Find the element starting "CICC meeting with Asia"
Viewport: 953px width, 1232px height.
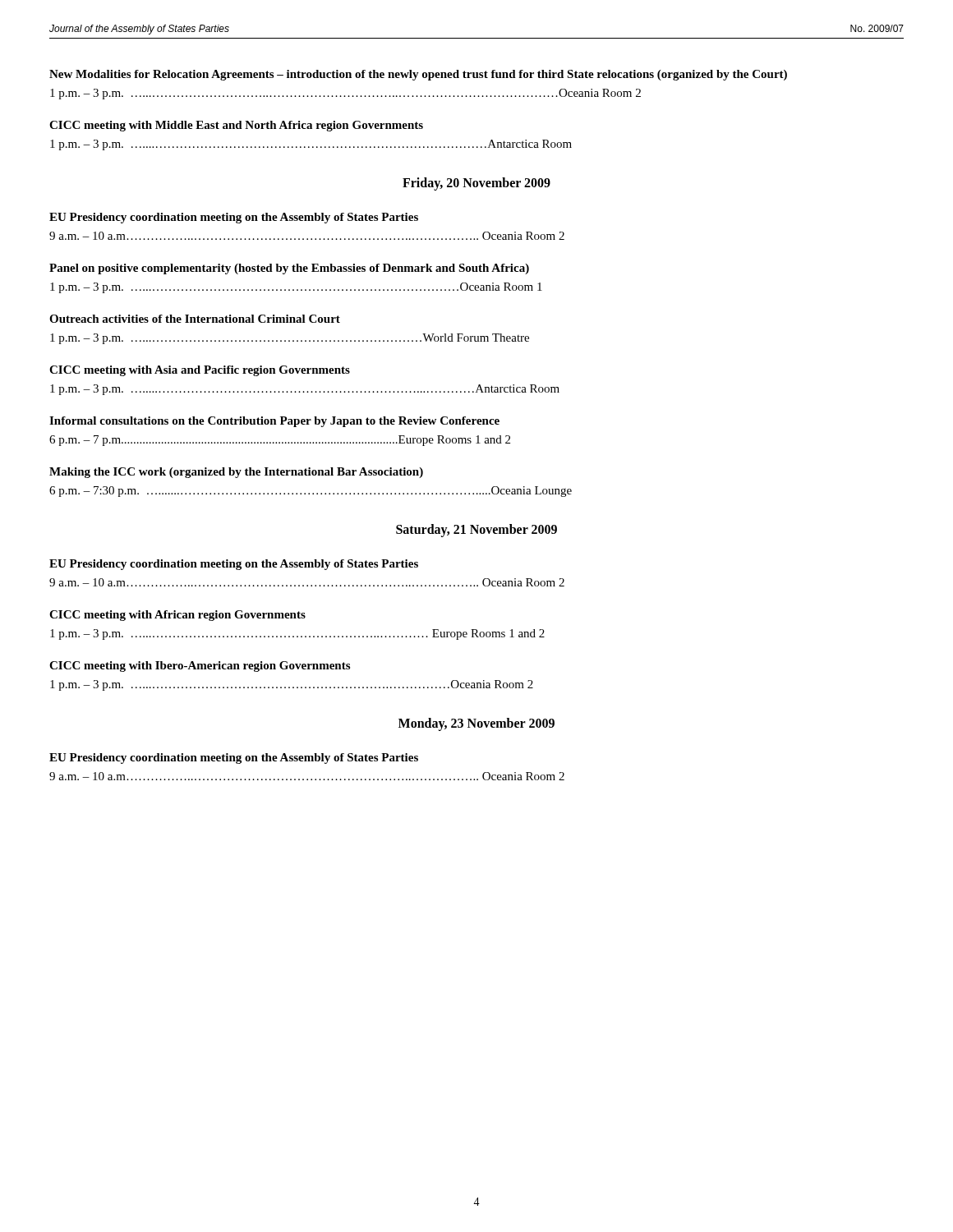coord(476,379)
